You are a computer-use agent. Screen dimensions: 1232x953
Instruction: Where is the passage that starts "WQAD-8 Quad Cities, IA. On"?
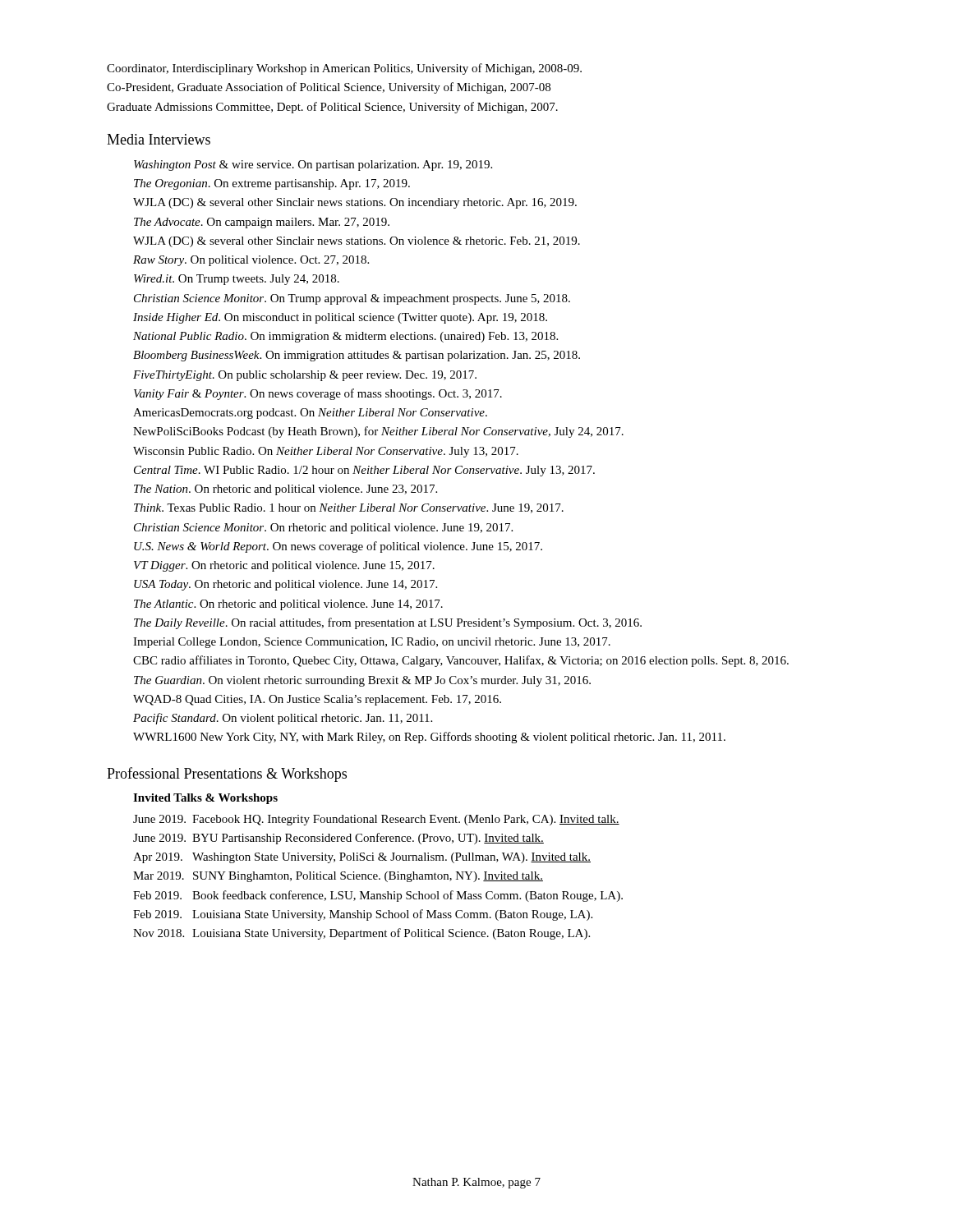(x=318, y=699)
